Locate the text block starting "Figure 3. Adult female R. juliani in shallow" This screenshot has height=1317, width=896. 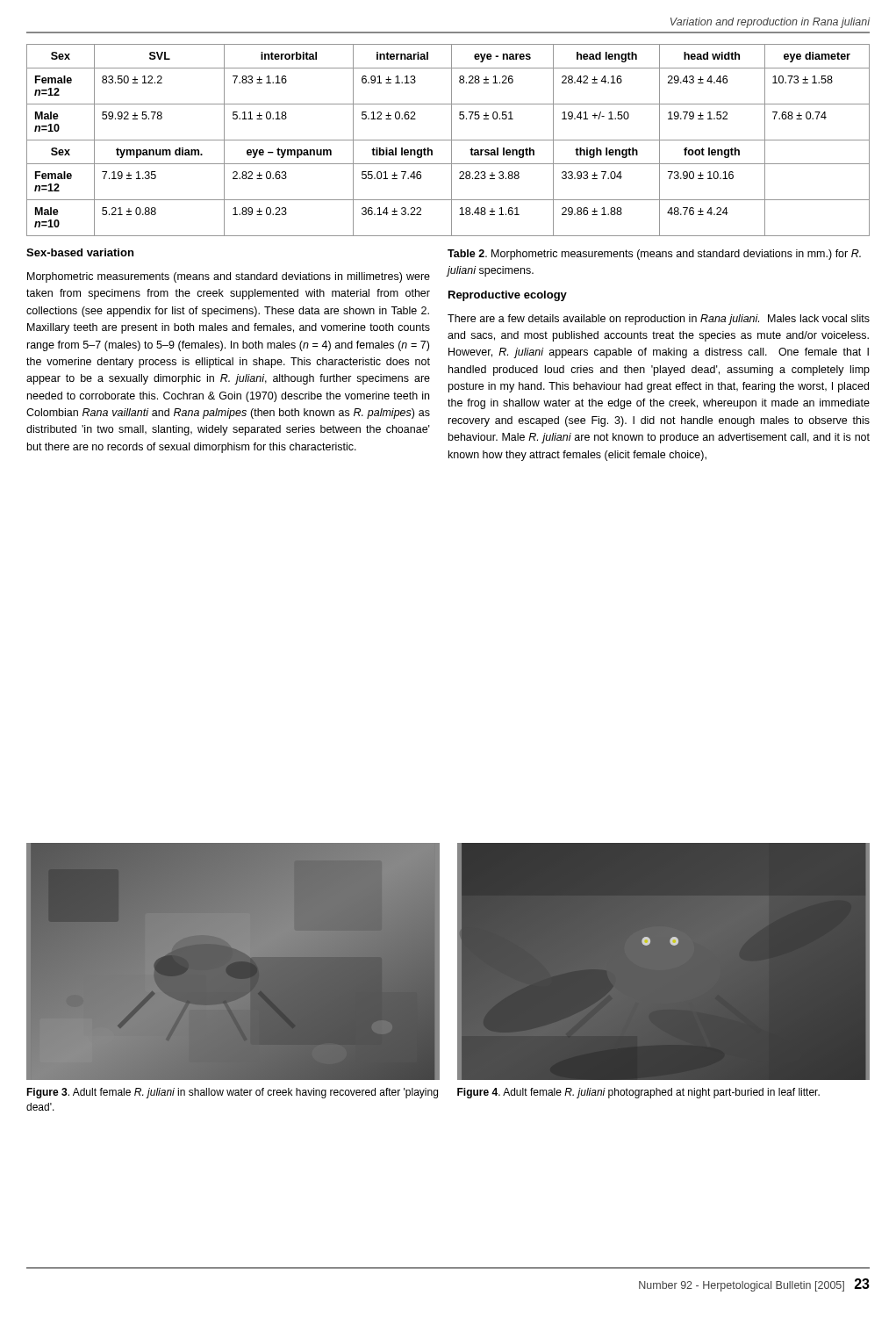pyautogui.click(x=233, y=1100)
